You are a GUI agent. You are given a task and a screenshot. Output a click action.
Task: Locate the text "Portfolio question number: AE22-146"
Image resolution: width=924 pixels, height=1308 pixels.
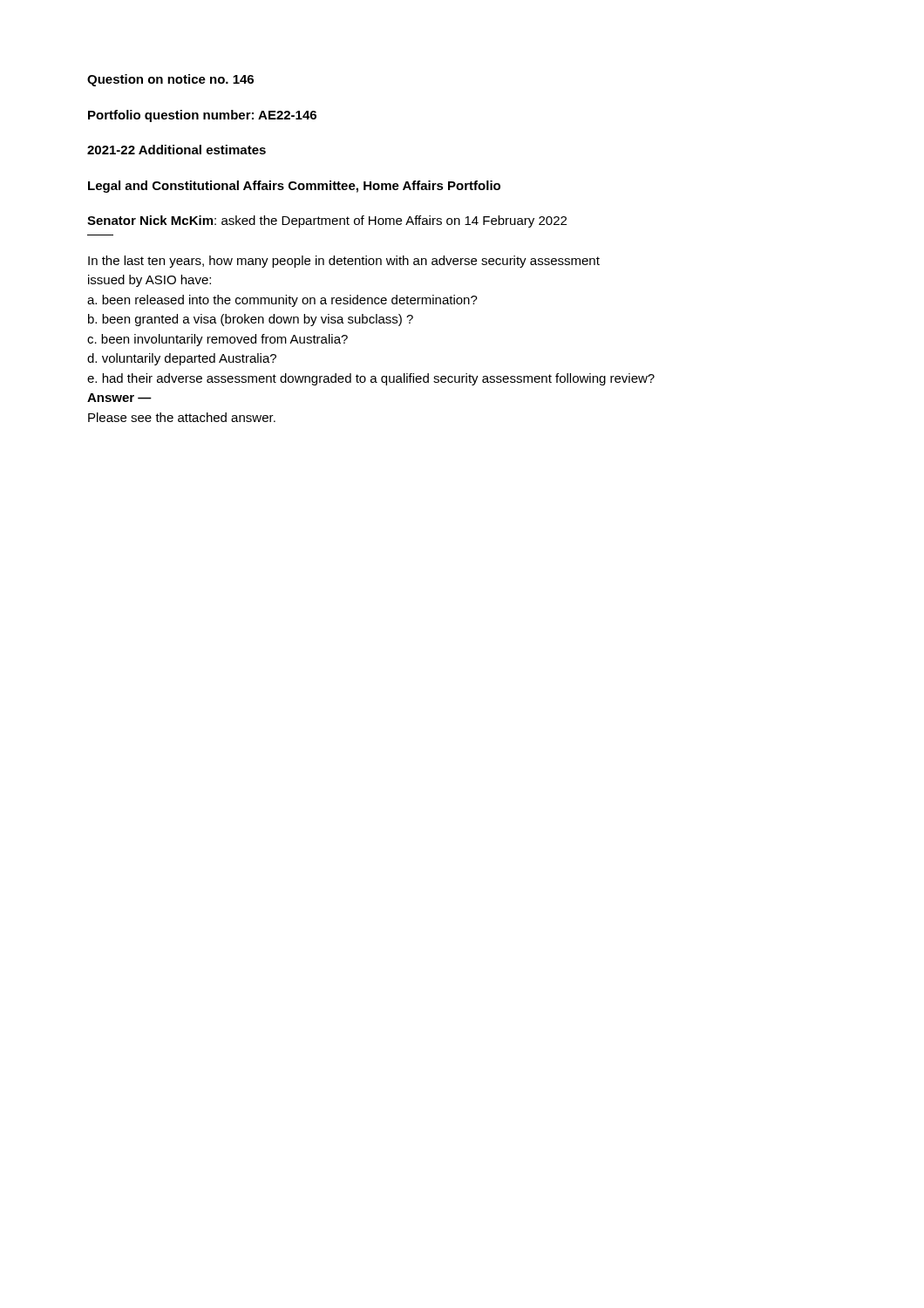[202, 114]
